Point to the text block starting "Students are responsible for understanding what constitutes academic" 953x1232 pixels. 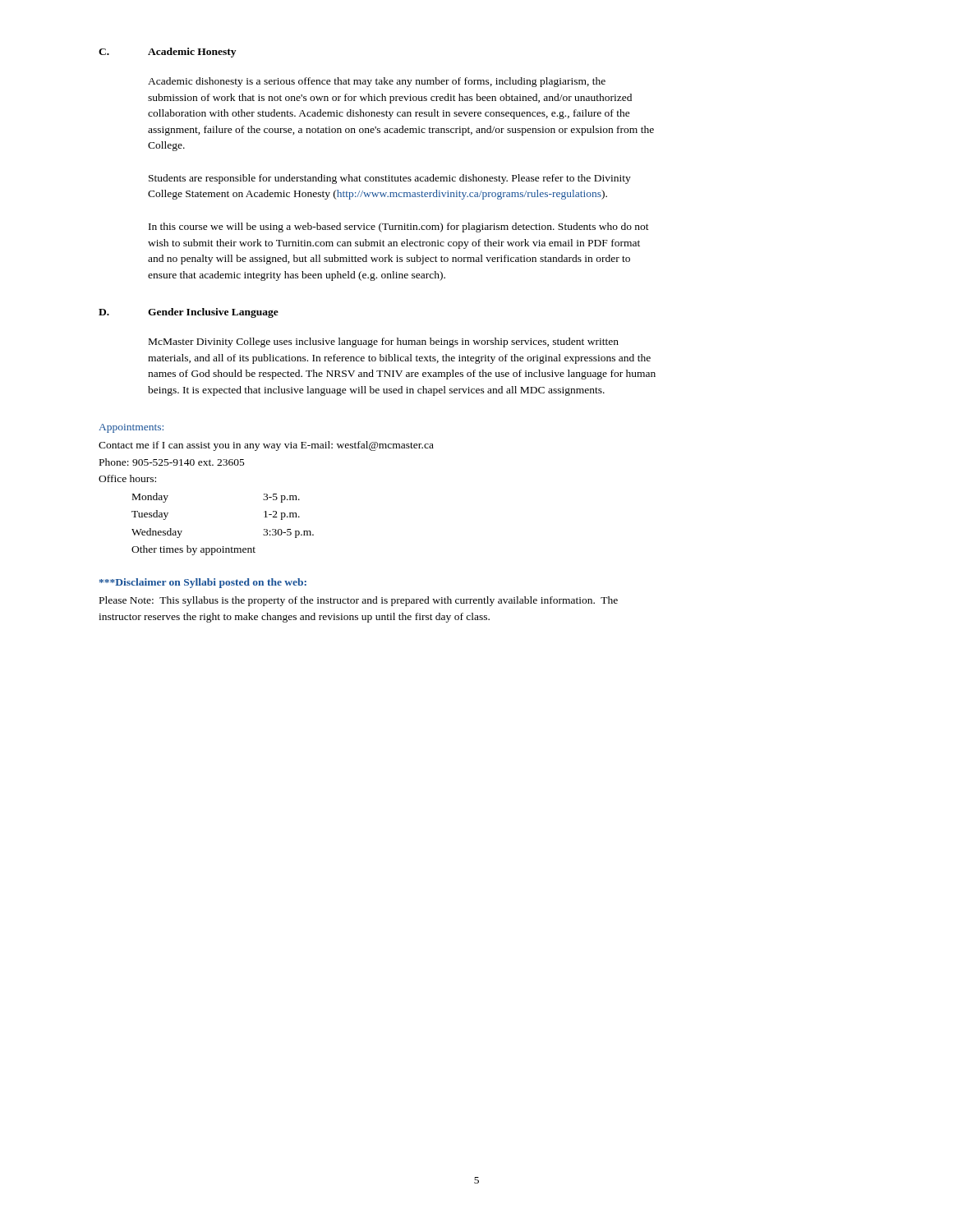389,186
